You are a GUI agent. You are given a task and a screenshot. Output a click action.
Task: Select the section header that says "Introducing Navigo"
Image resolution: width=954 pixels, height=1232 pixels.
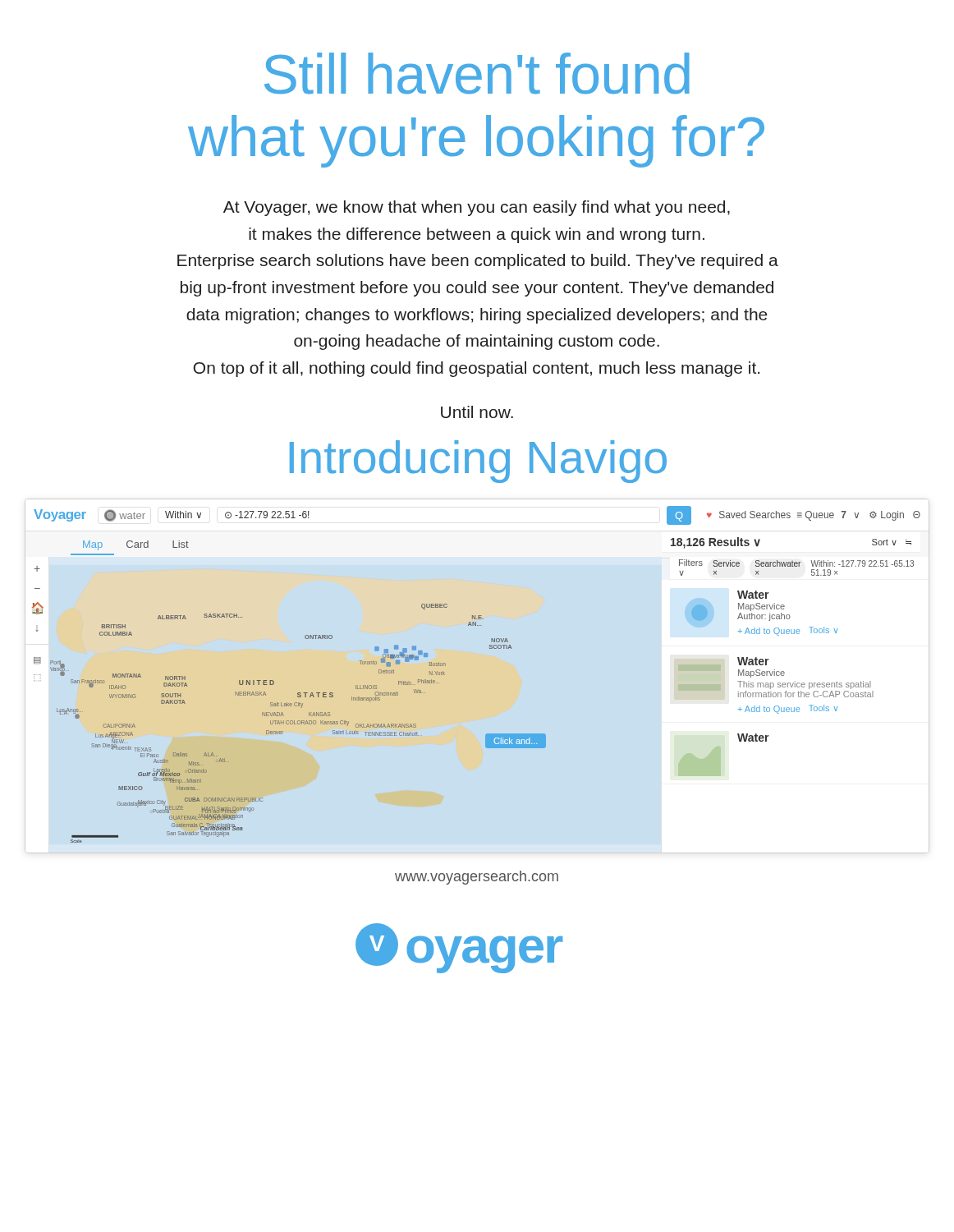(x=477, y=457)
